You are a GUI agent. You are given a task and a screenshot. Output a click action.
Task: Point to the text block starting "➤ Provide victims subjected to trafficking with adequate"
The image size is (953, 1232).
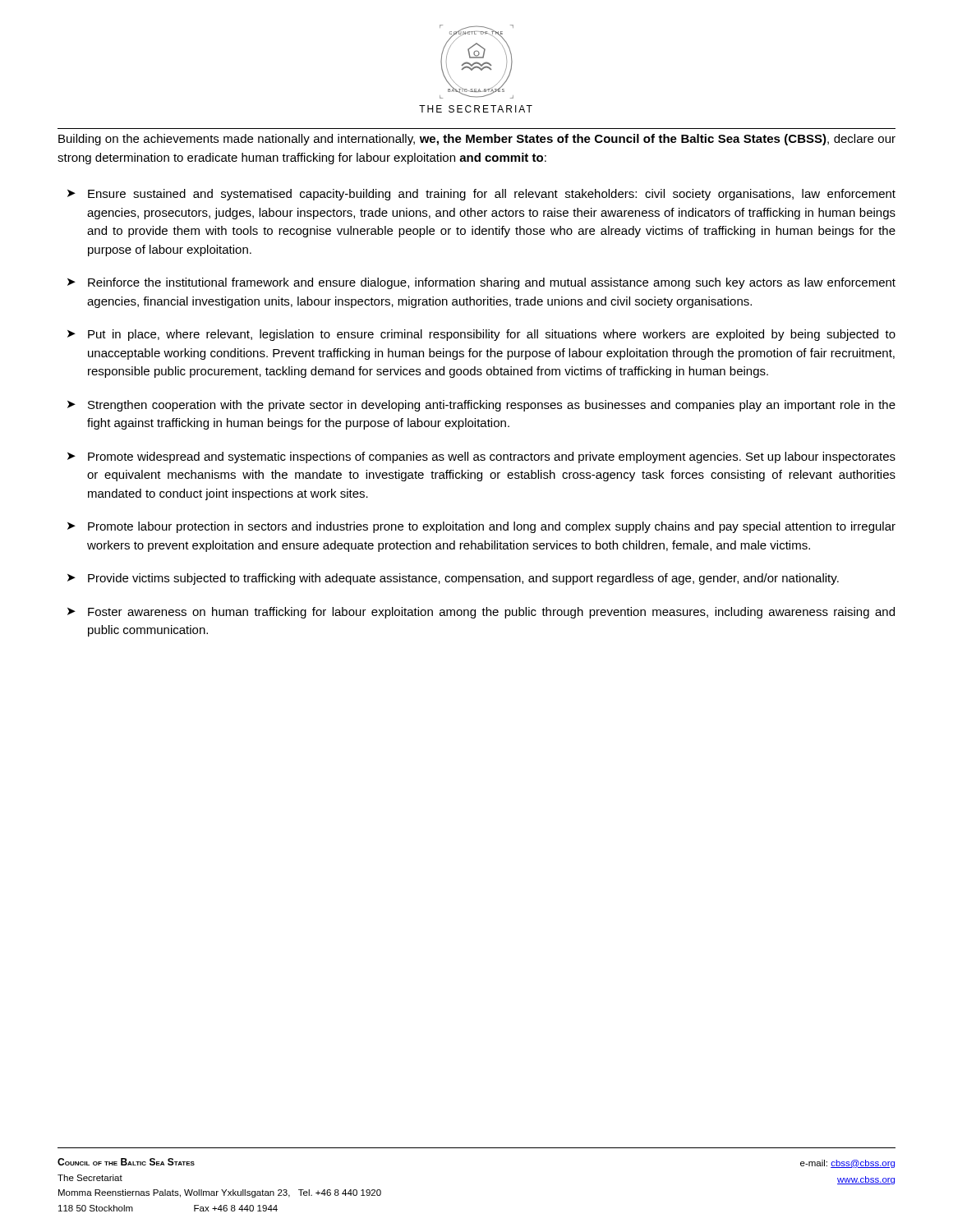pyautogui.click(x=481, y=578)
